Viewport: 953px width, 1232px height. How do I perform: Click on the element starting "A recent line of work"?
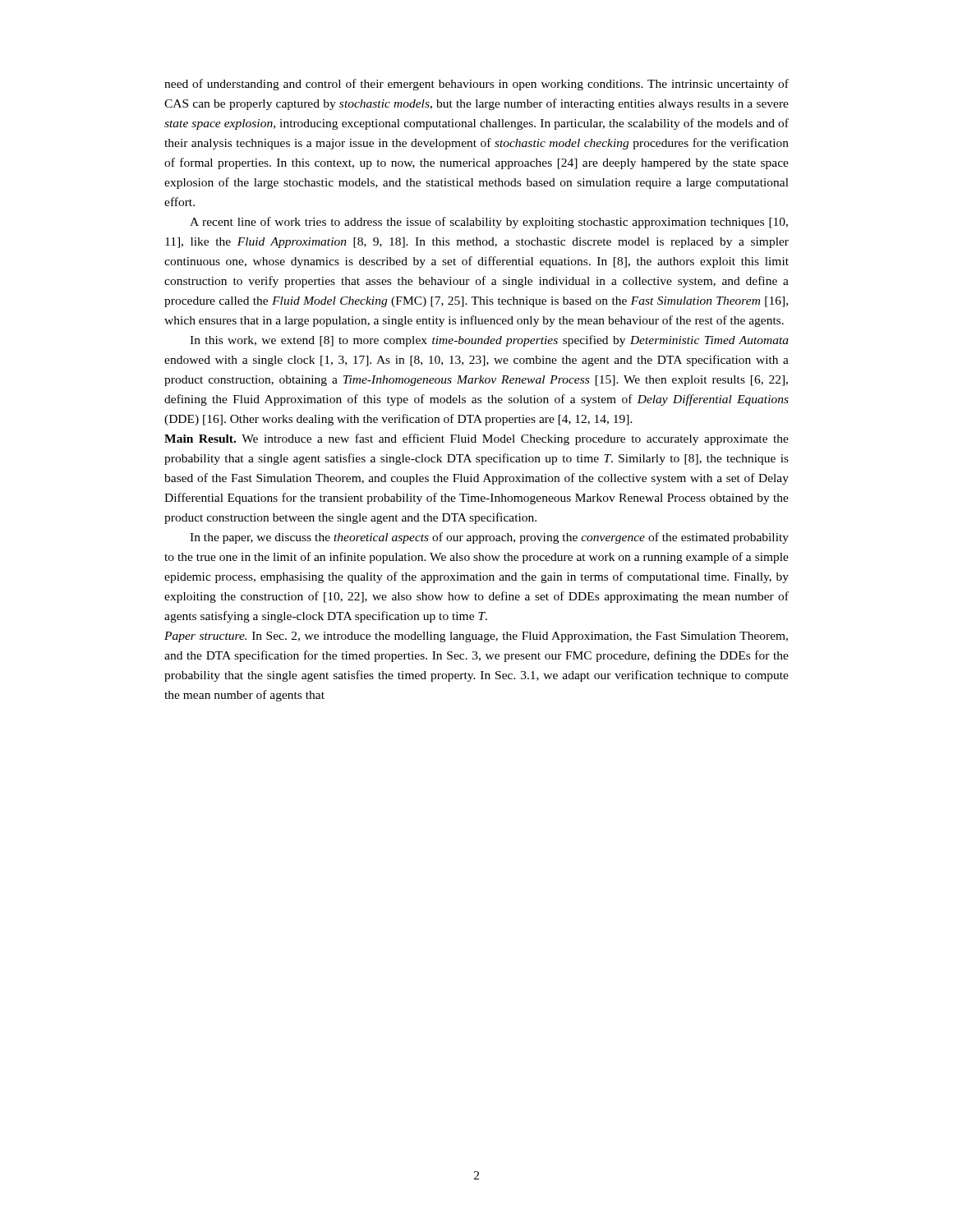pyautogui.click(x=476, y=271)
